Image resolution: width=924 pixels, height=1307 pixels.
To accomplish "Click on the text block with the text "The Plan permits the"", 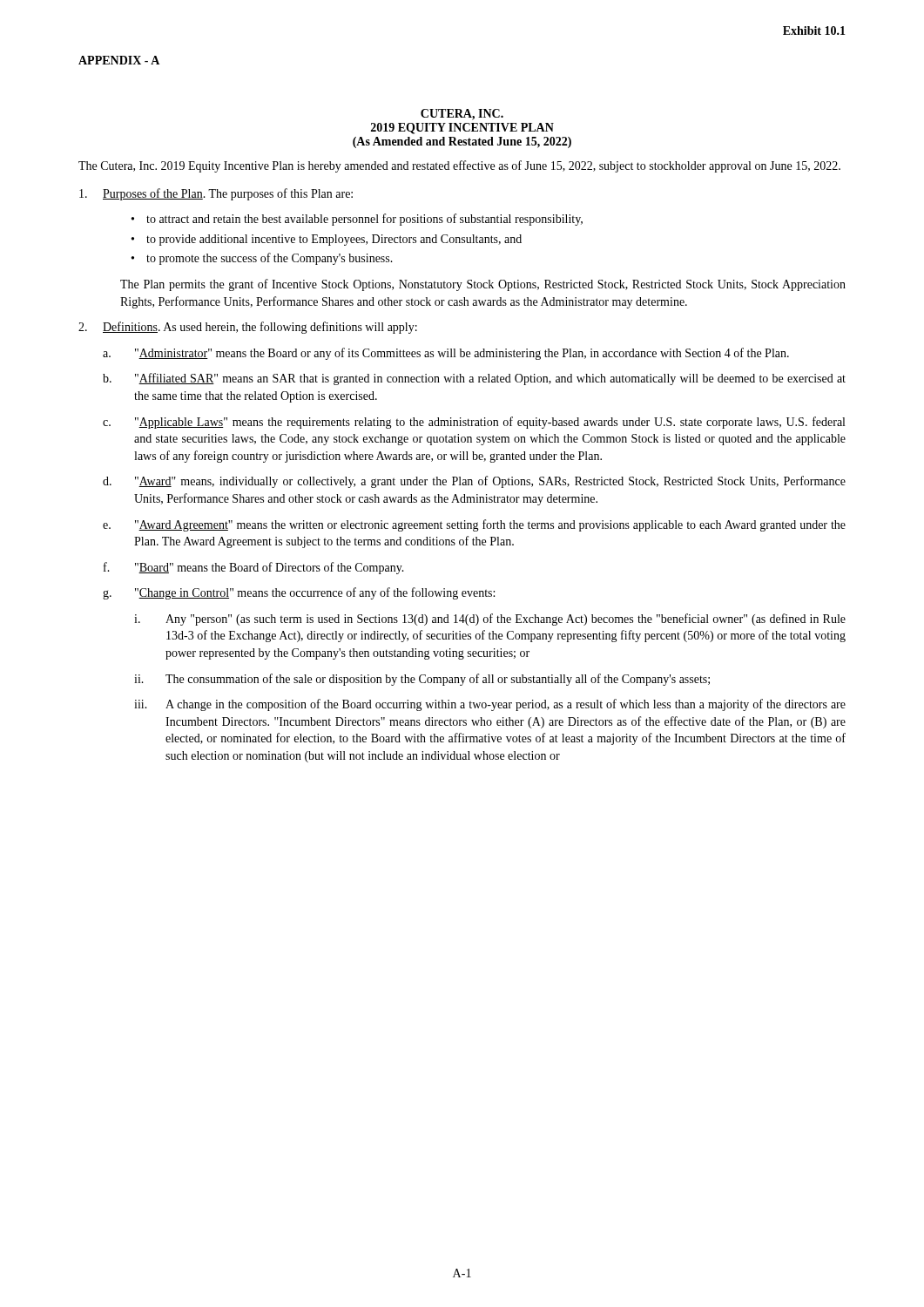I will [483, 293].
